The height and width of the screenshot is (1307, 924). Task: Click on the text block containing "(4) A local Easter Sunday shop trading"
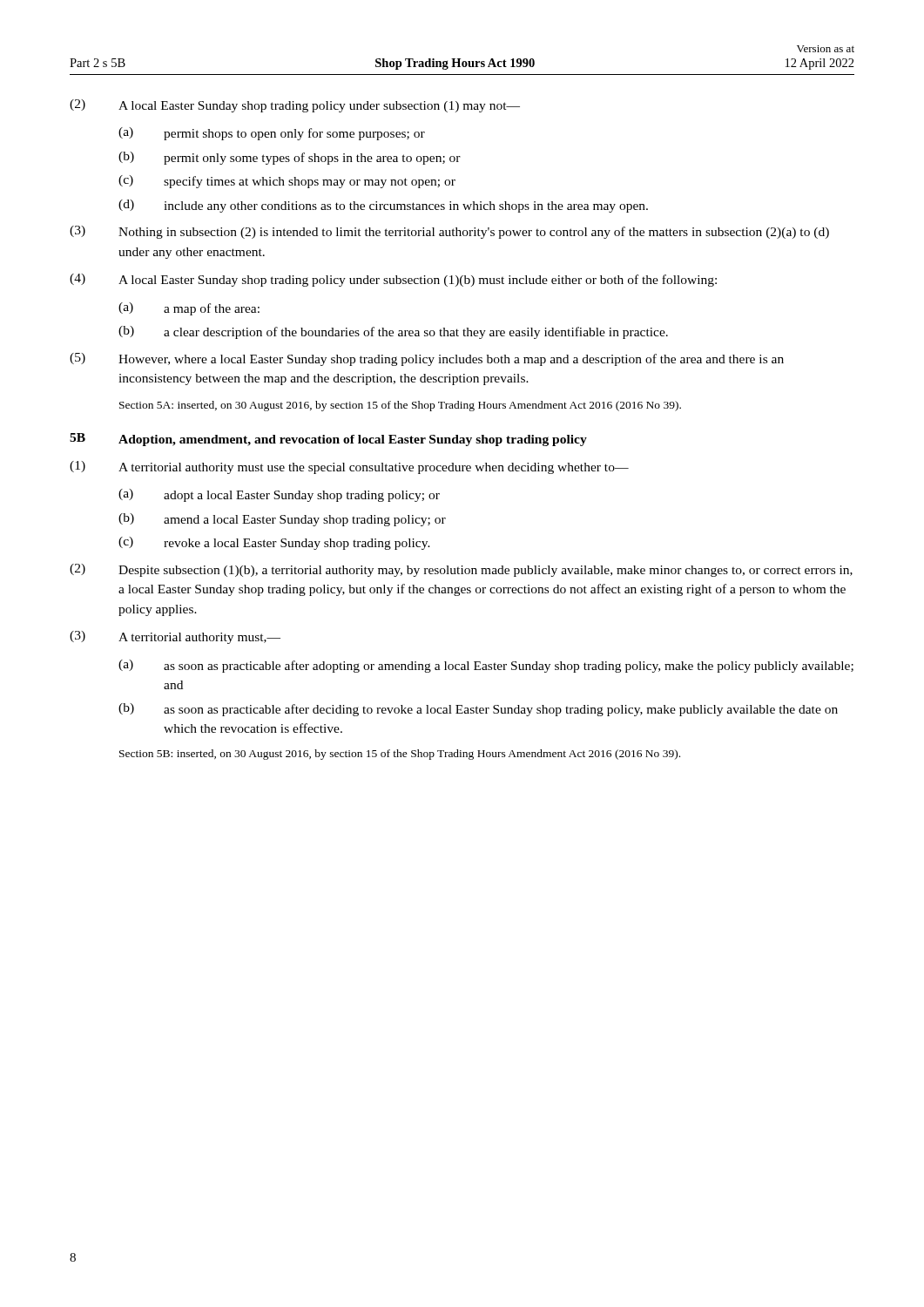[462, 280]
